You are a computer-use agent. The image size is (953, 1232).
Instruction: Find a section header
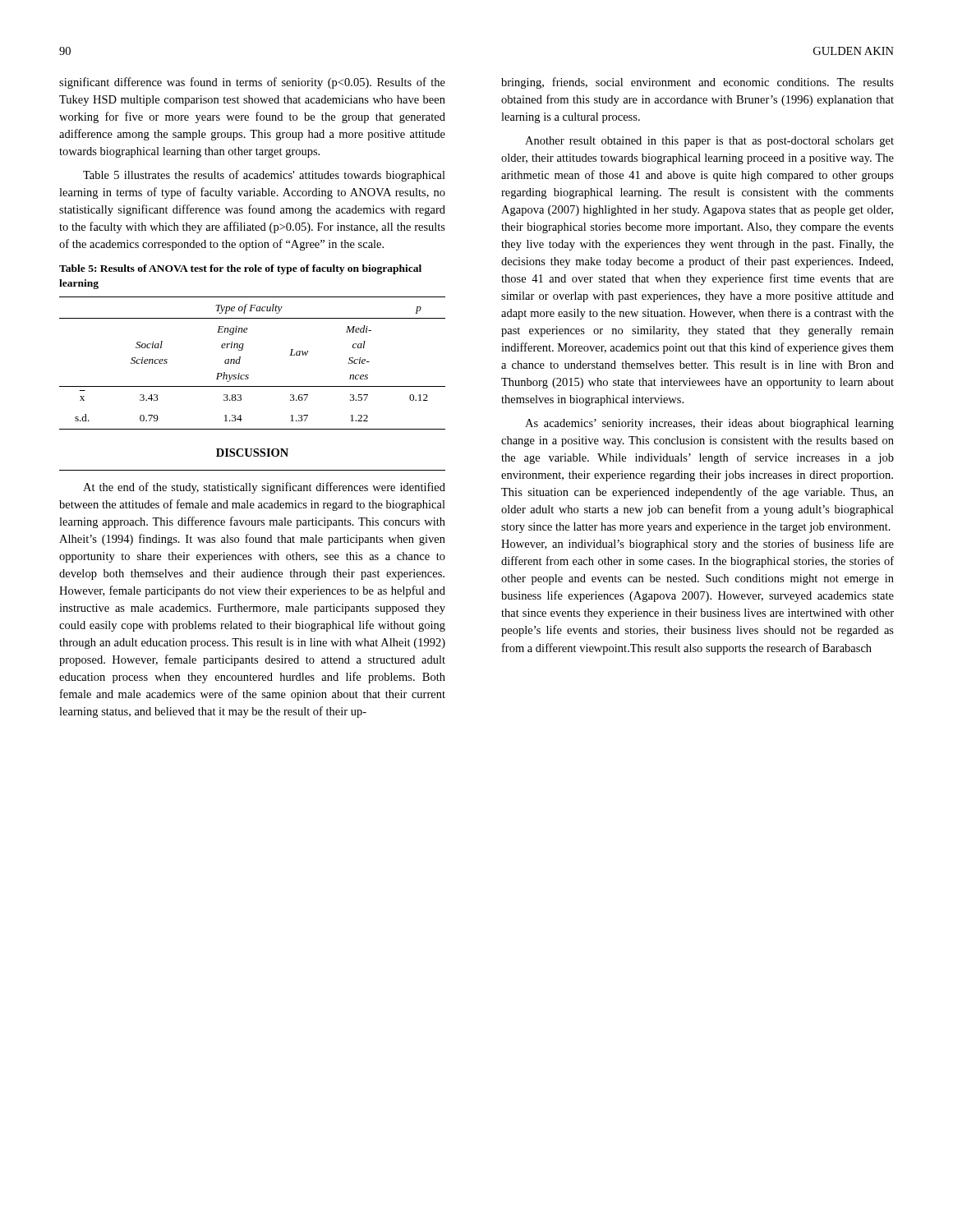[252, 457]
